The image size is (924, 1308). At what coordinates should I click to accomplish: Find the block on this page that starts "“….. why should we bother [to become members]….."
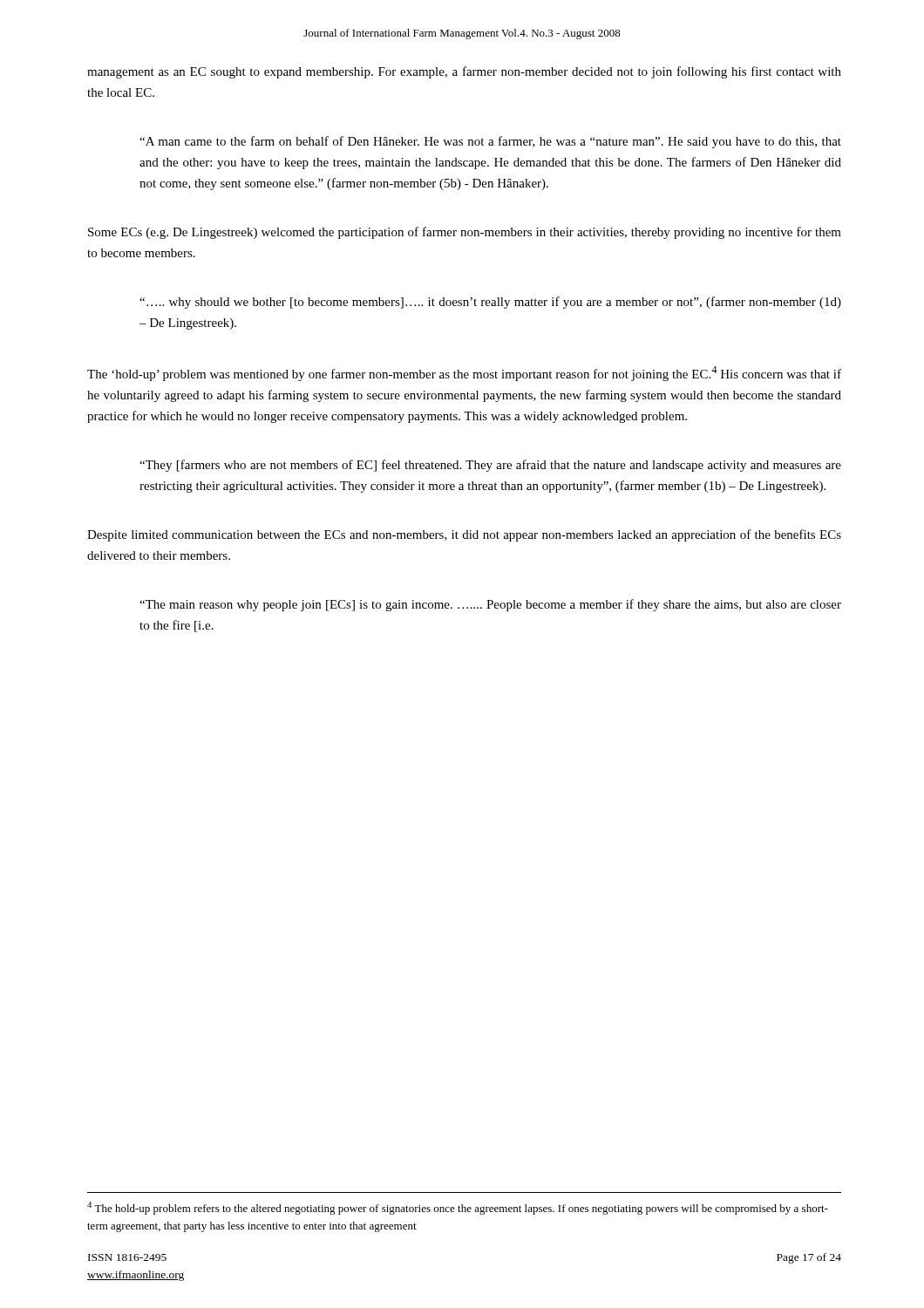pos(490,312)
